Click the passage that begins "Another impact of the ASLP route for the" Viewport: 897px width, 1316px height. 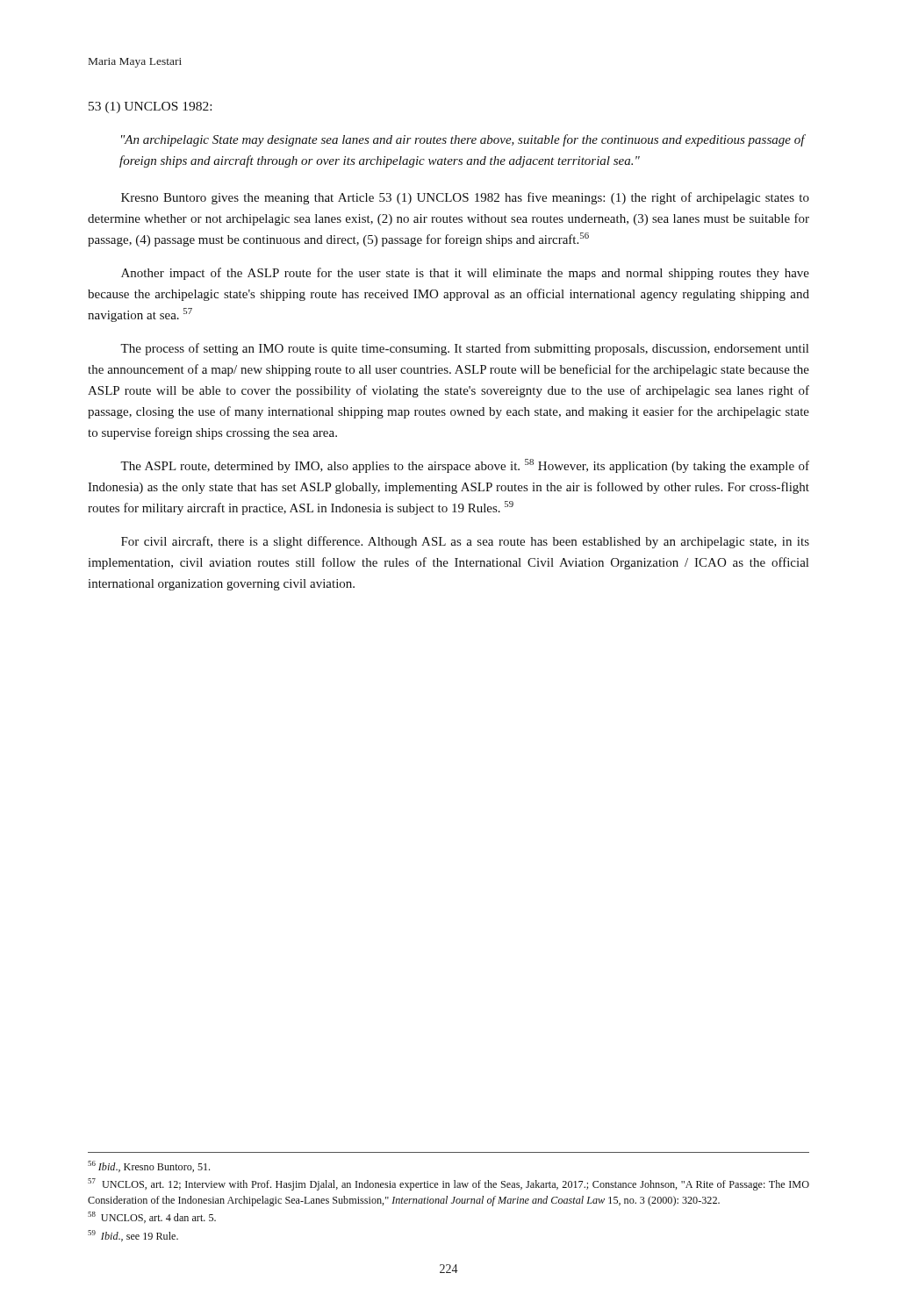pos(448,294)
